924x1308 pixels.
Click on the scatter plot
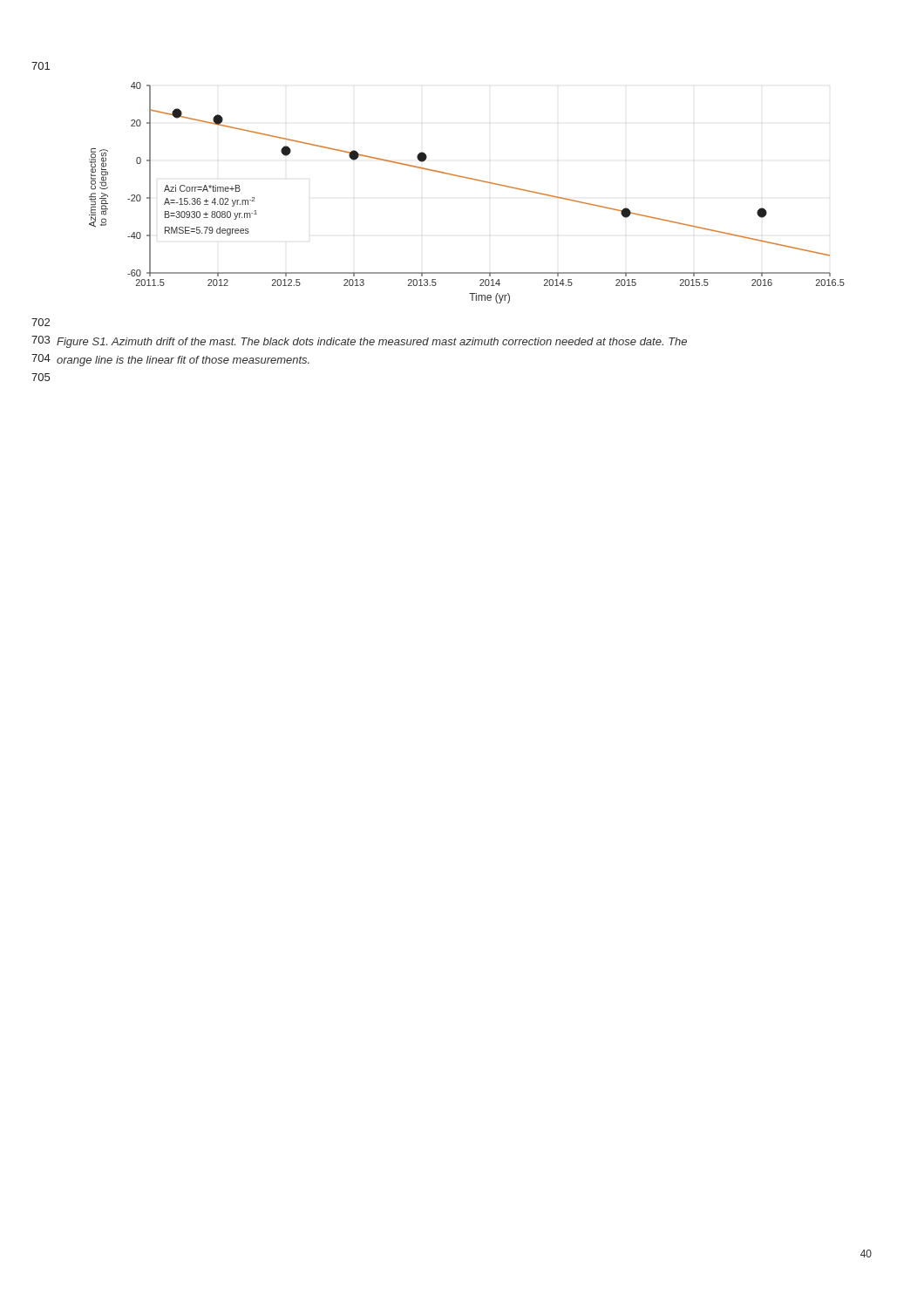(466, 187)
